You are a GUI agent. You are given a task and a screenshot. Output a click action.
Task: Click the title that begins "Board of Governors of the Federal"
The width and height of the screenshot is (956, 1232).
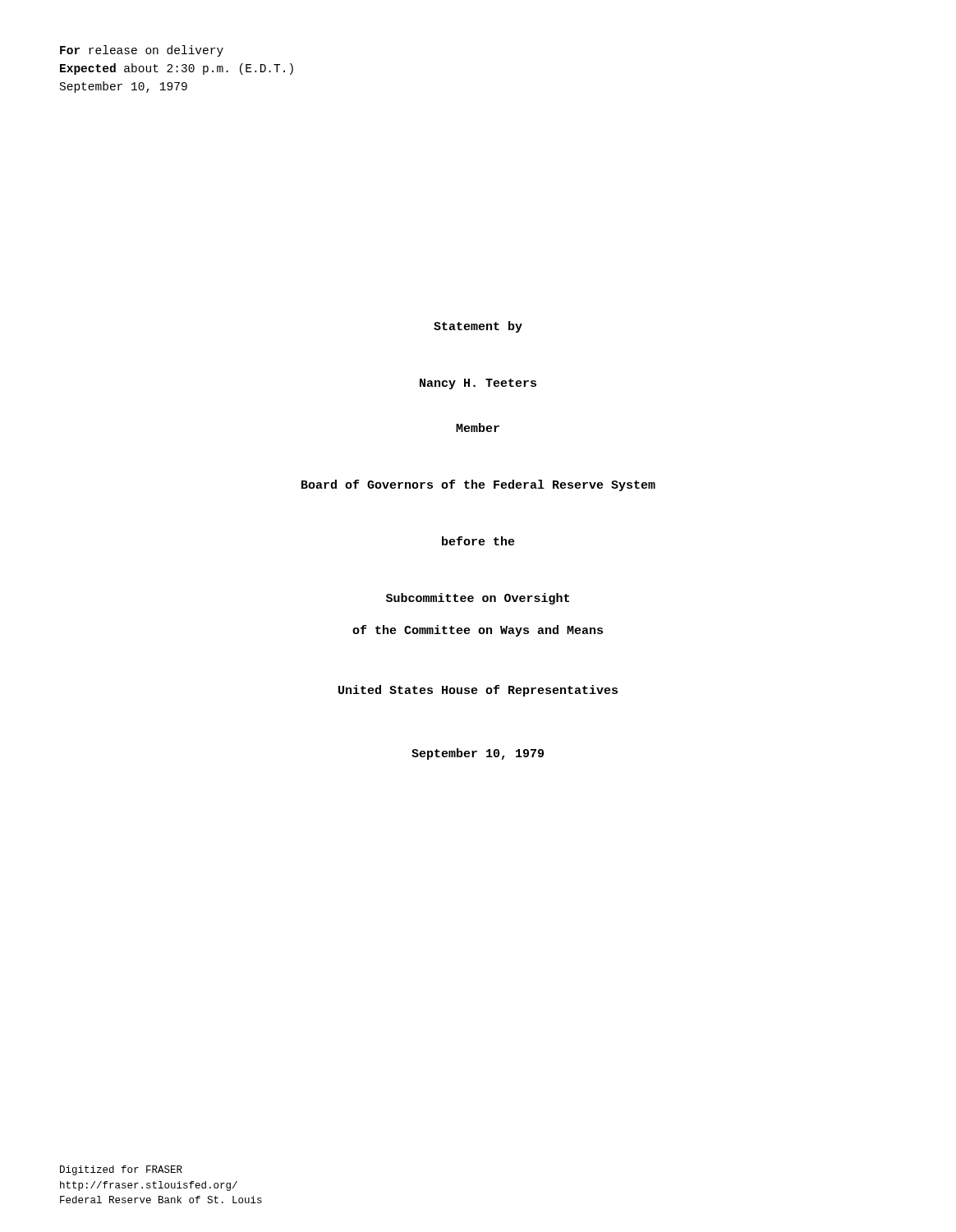478,486
